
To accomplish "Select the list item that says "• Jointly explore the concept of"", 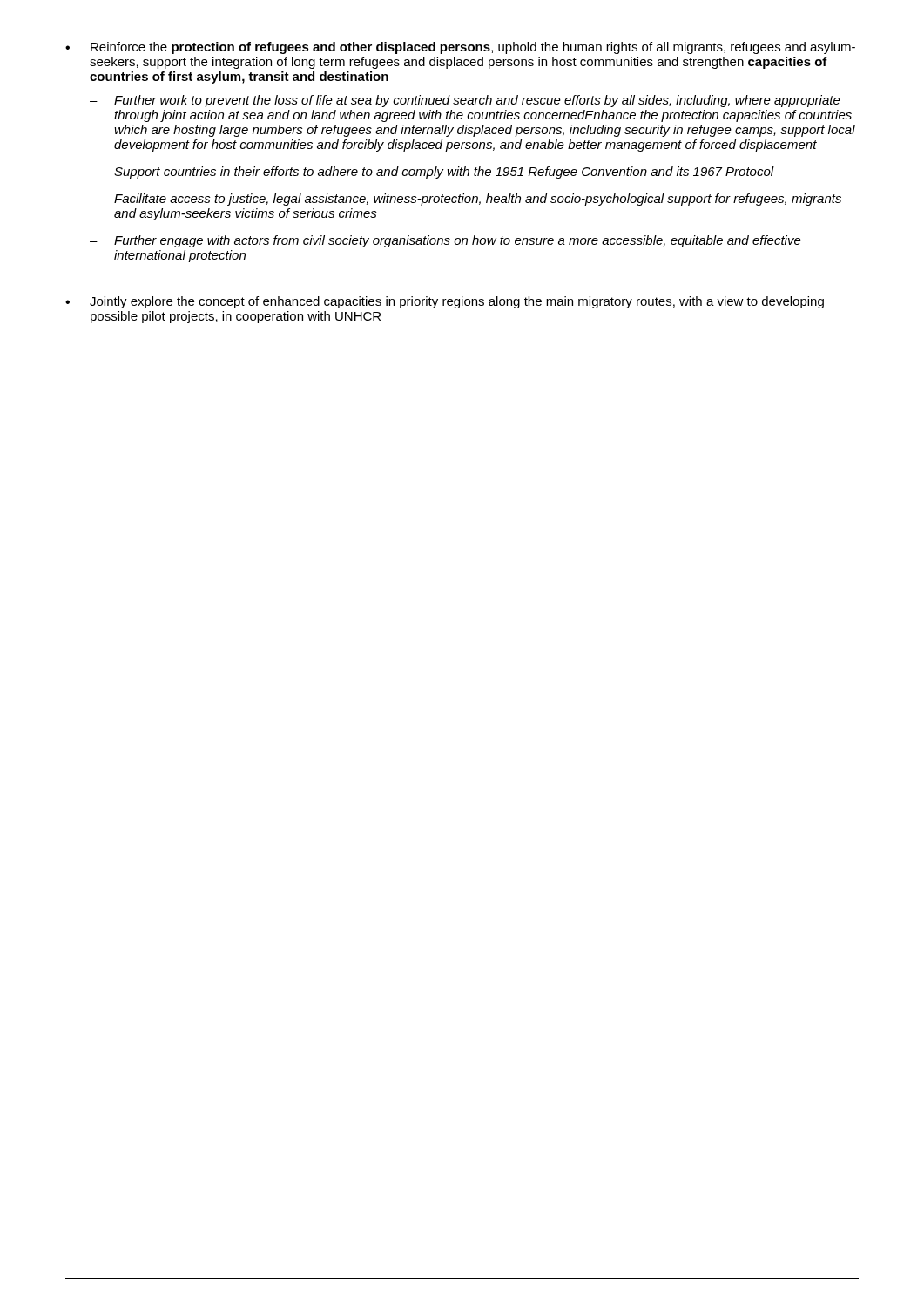I will tap(462, 308).
